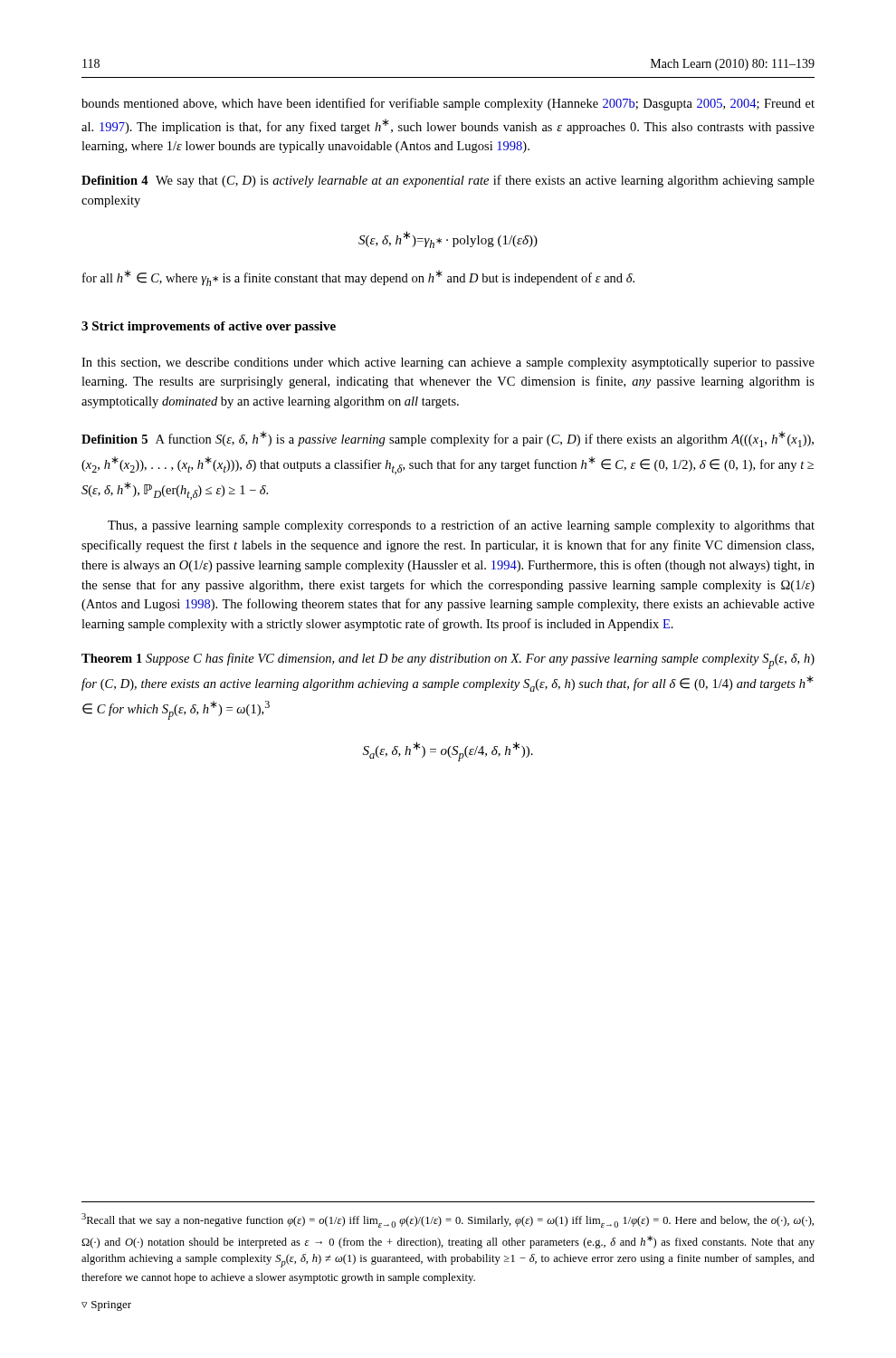Select the element starting "In this section, we"
This screenshot has height=1358, width=896.
pyautogui.click(x=448, y=382)
